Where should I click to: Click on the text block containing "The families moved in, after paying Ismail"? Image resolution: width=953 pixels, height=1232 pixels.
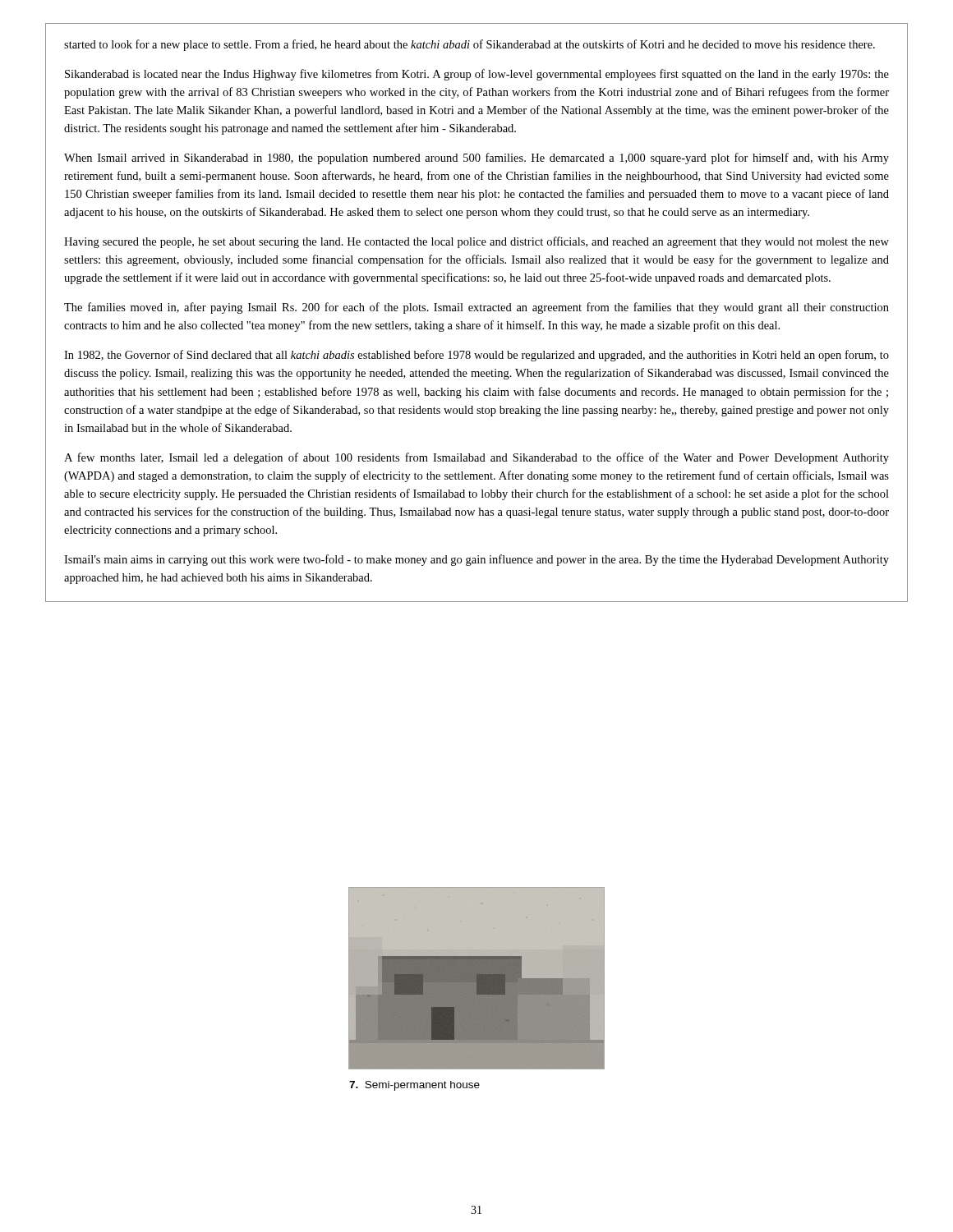(476, 317)
